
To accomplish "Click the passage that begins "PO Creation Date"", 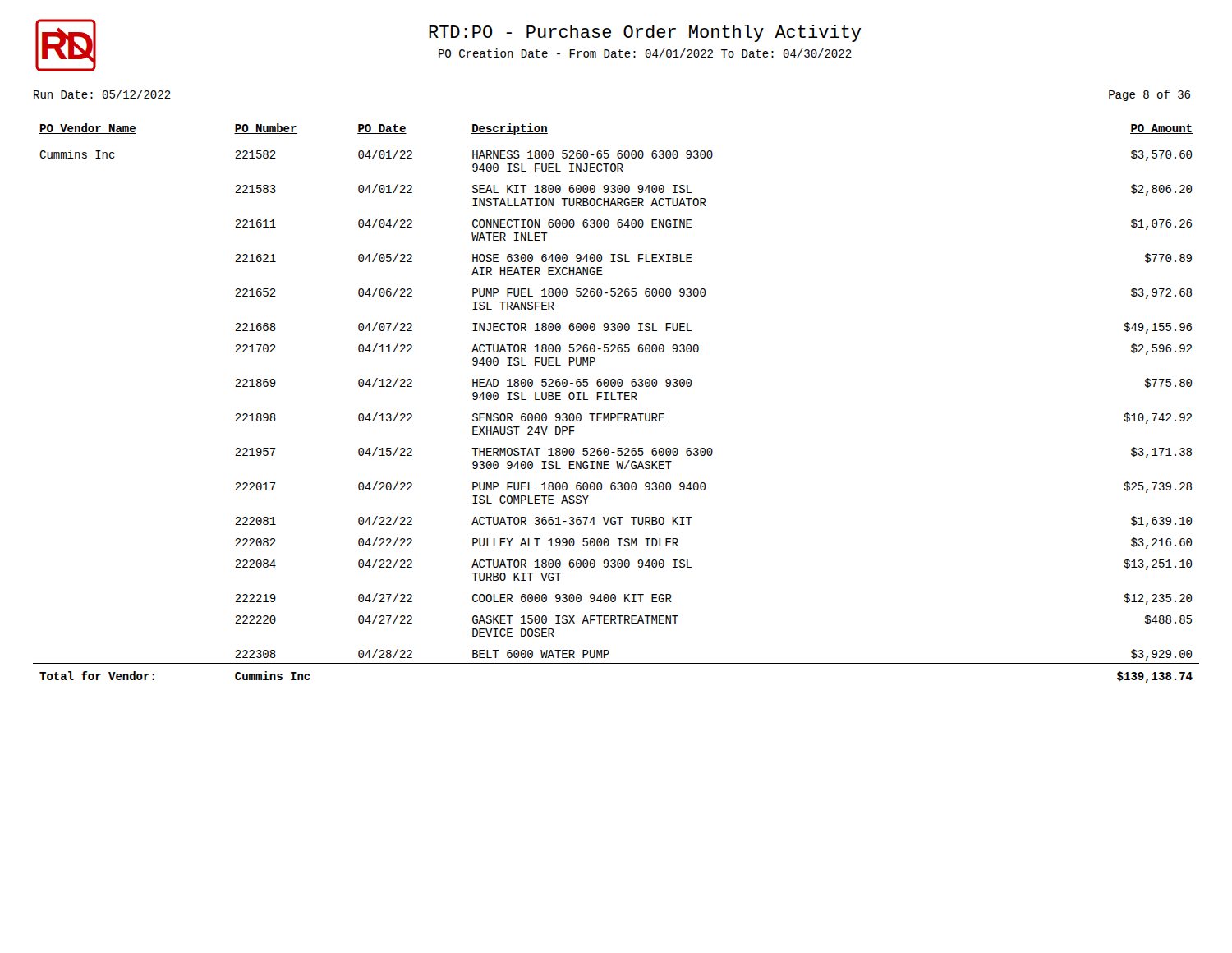I will (645, 54).
